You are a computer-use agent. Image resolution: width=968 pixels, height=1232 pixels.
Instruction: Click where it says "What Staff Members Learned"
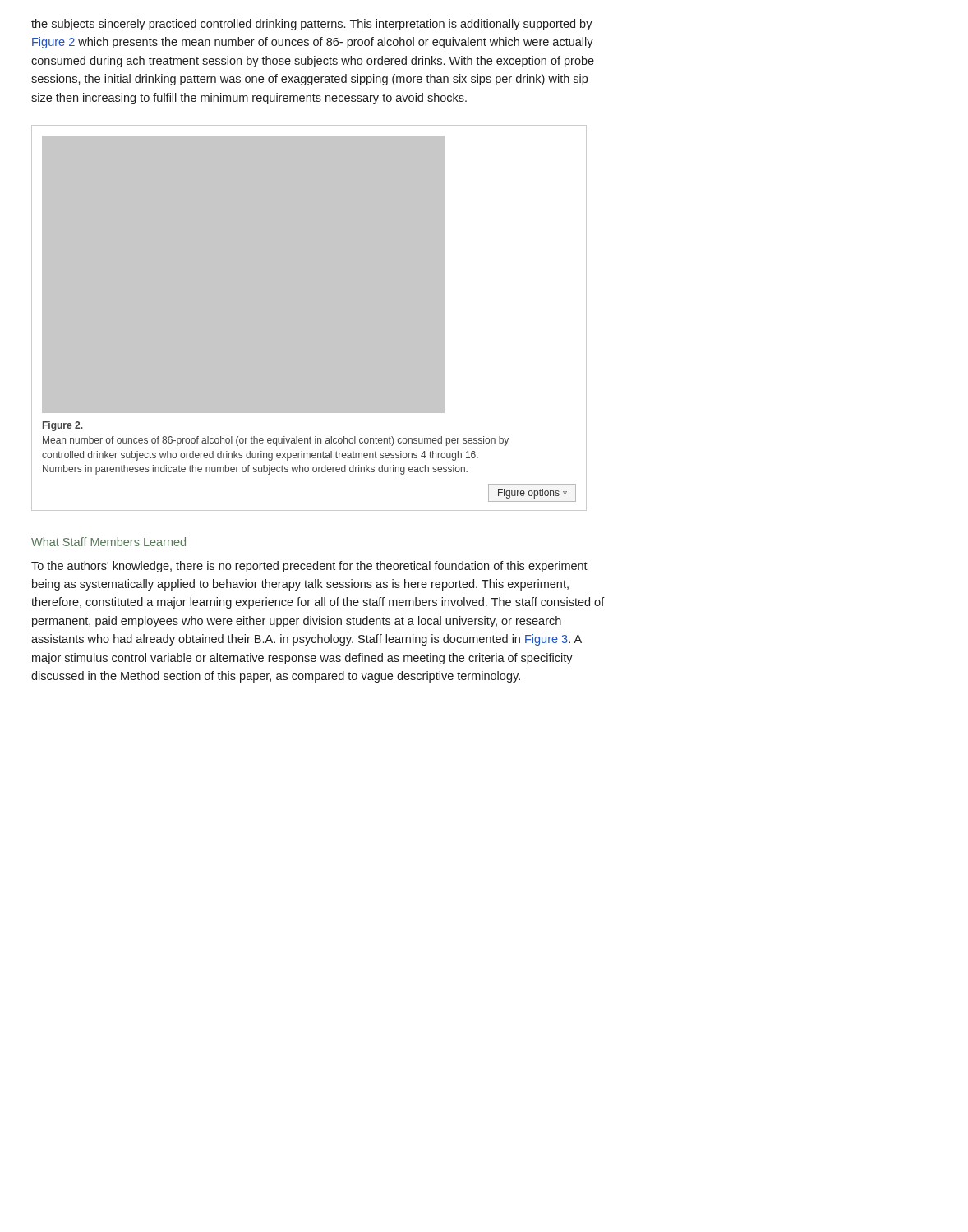click(109, 542)
